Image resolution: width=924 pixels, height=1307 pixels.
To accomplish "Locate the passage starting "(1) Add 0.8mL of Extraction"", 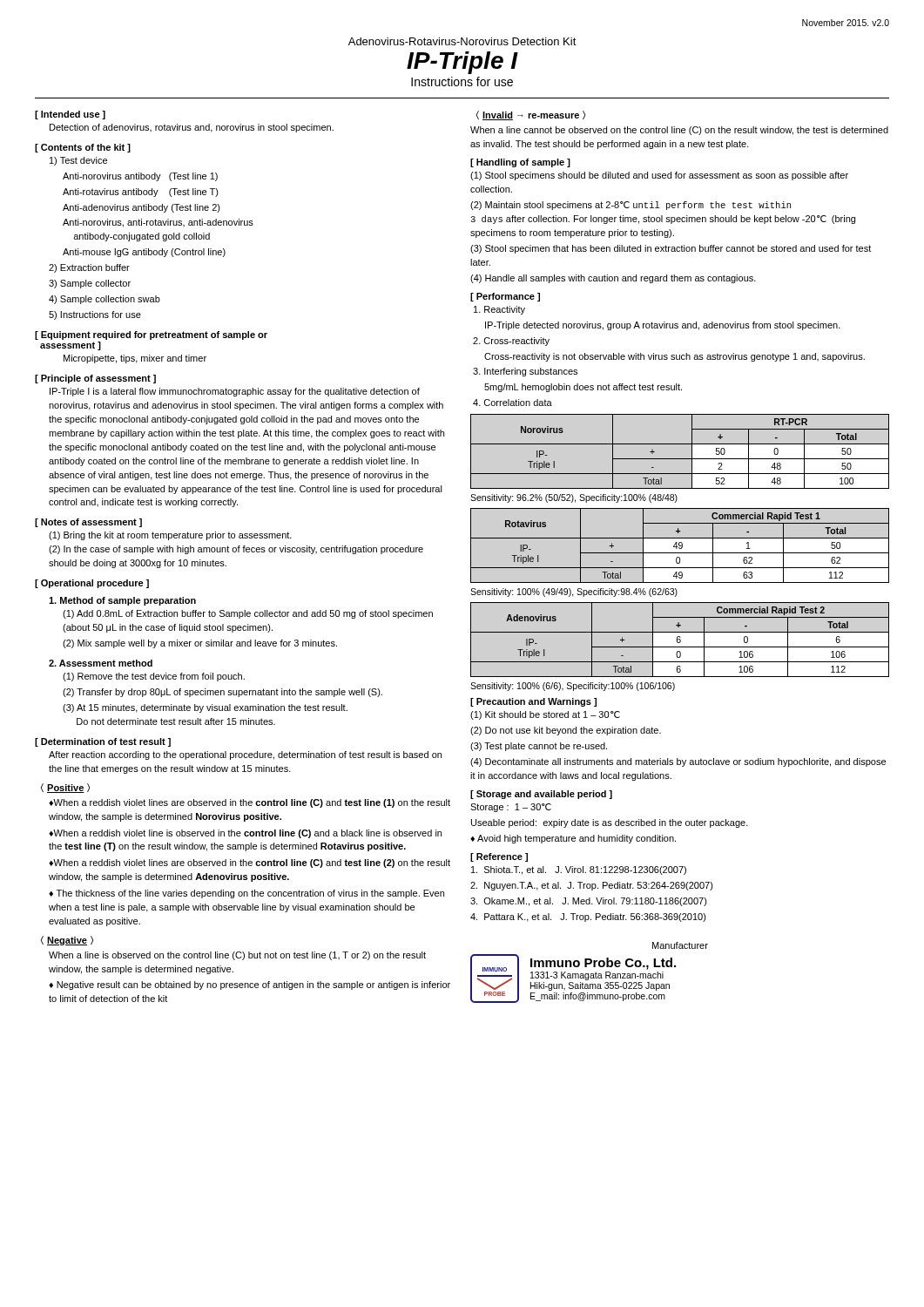I will (x=248, y=621).
